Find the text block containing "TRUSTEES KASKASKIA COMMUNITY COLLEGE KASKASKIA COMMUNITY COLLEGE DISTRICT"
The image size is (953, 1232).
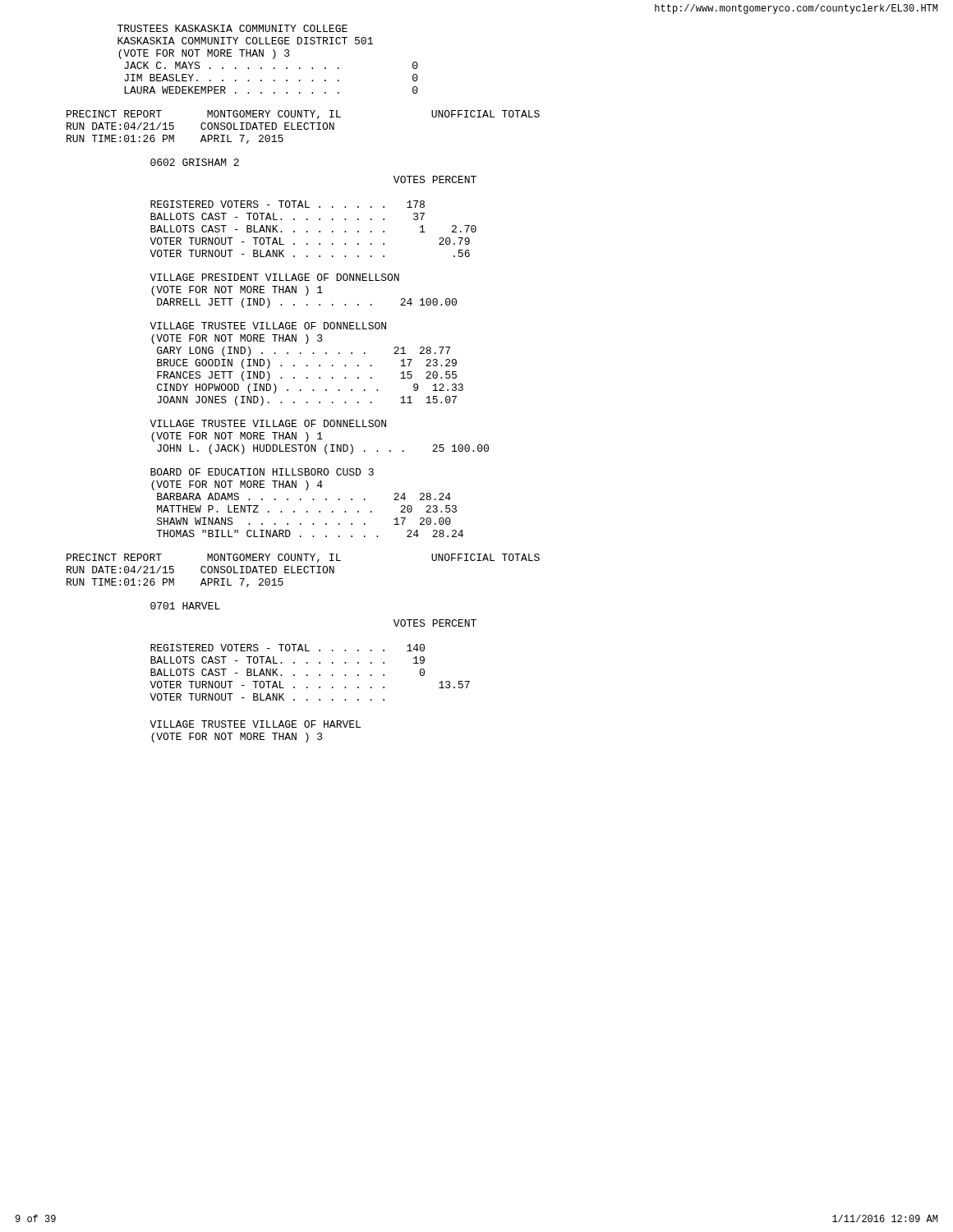click(232, 28)
